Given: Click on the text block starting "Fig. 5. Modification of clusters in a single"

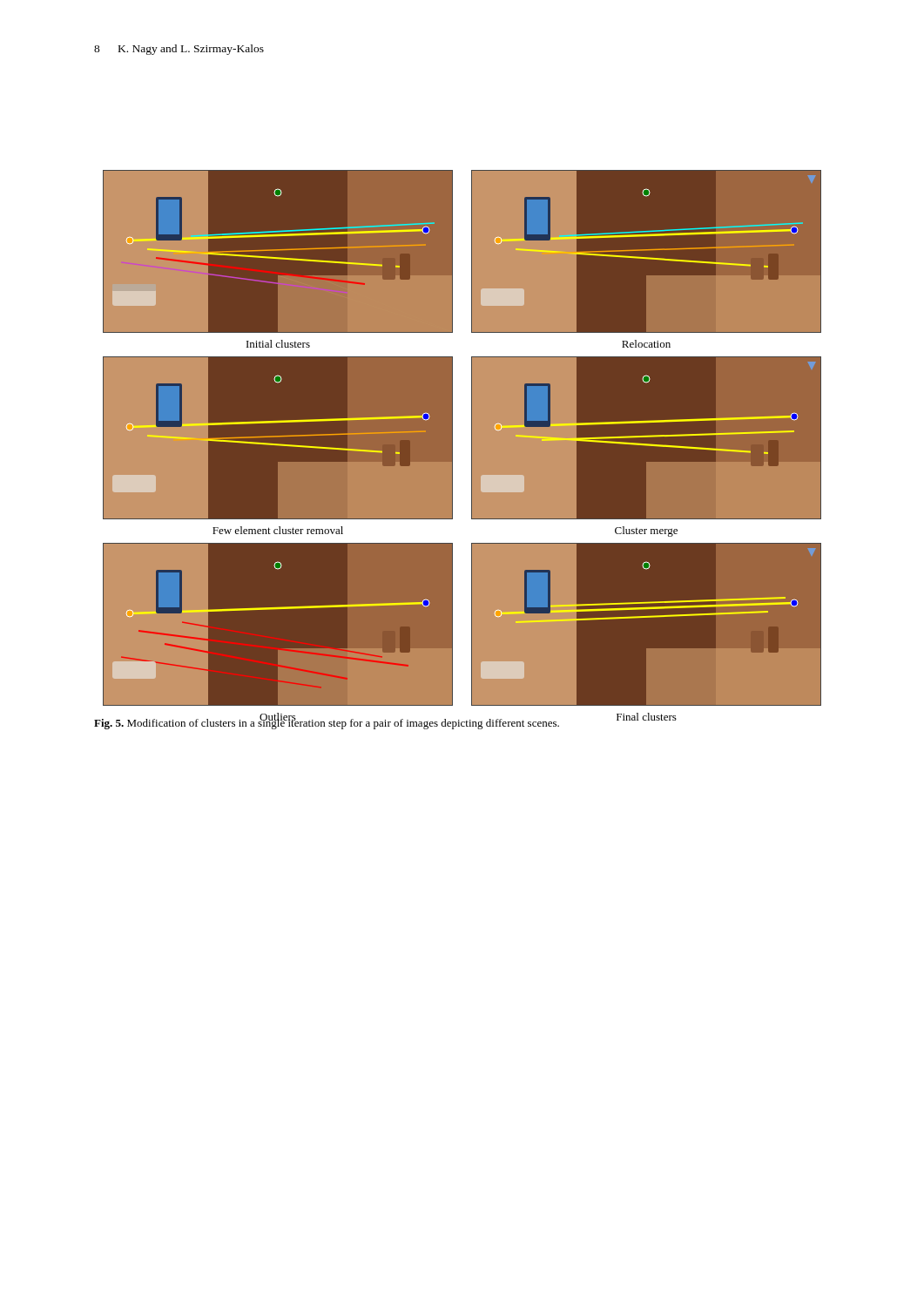Looking at the screenshot, I should [x=327, y=723].
